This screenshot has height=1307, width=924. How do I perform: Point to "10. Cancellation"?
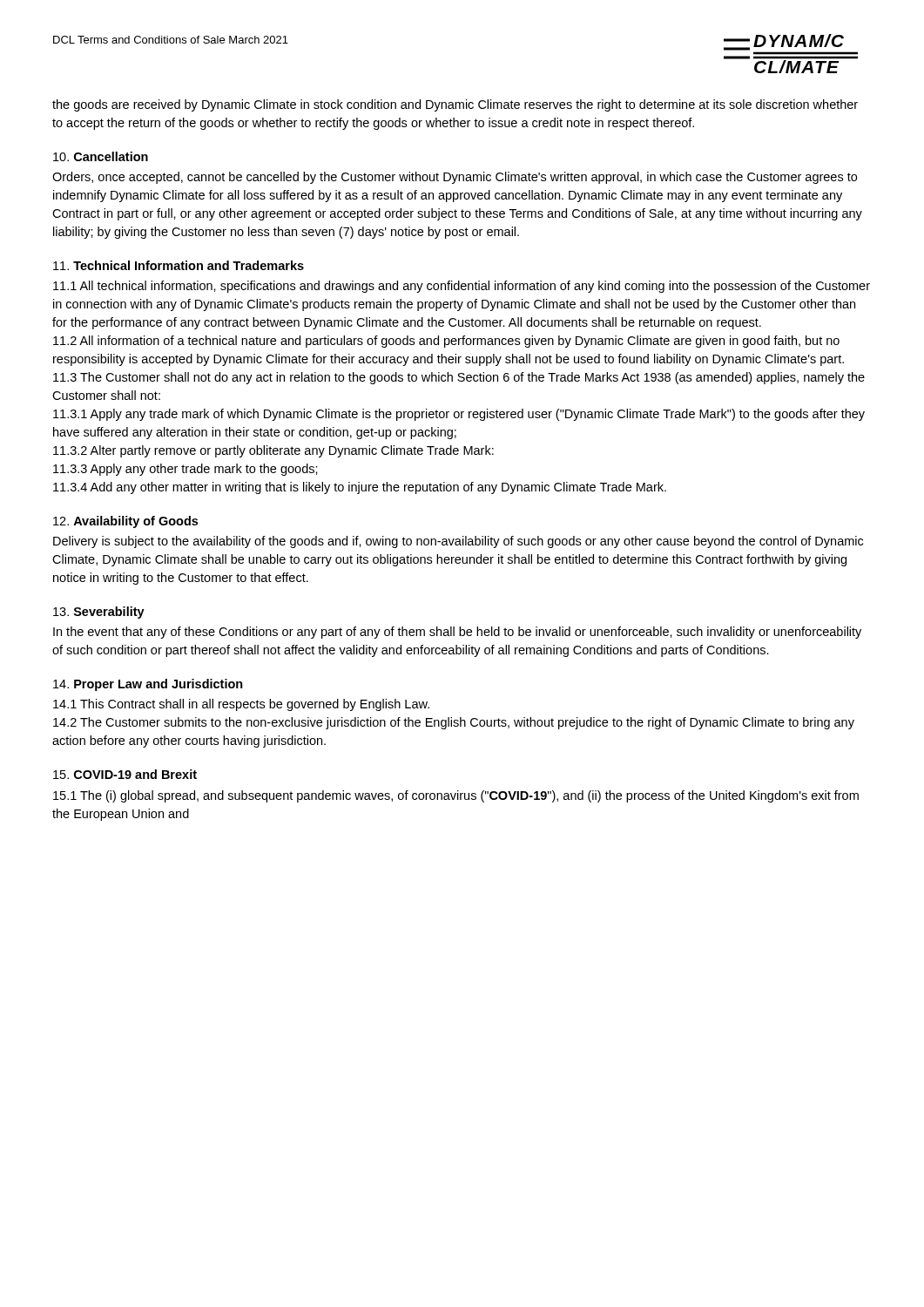(x=101, y=156)
